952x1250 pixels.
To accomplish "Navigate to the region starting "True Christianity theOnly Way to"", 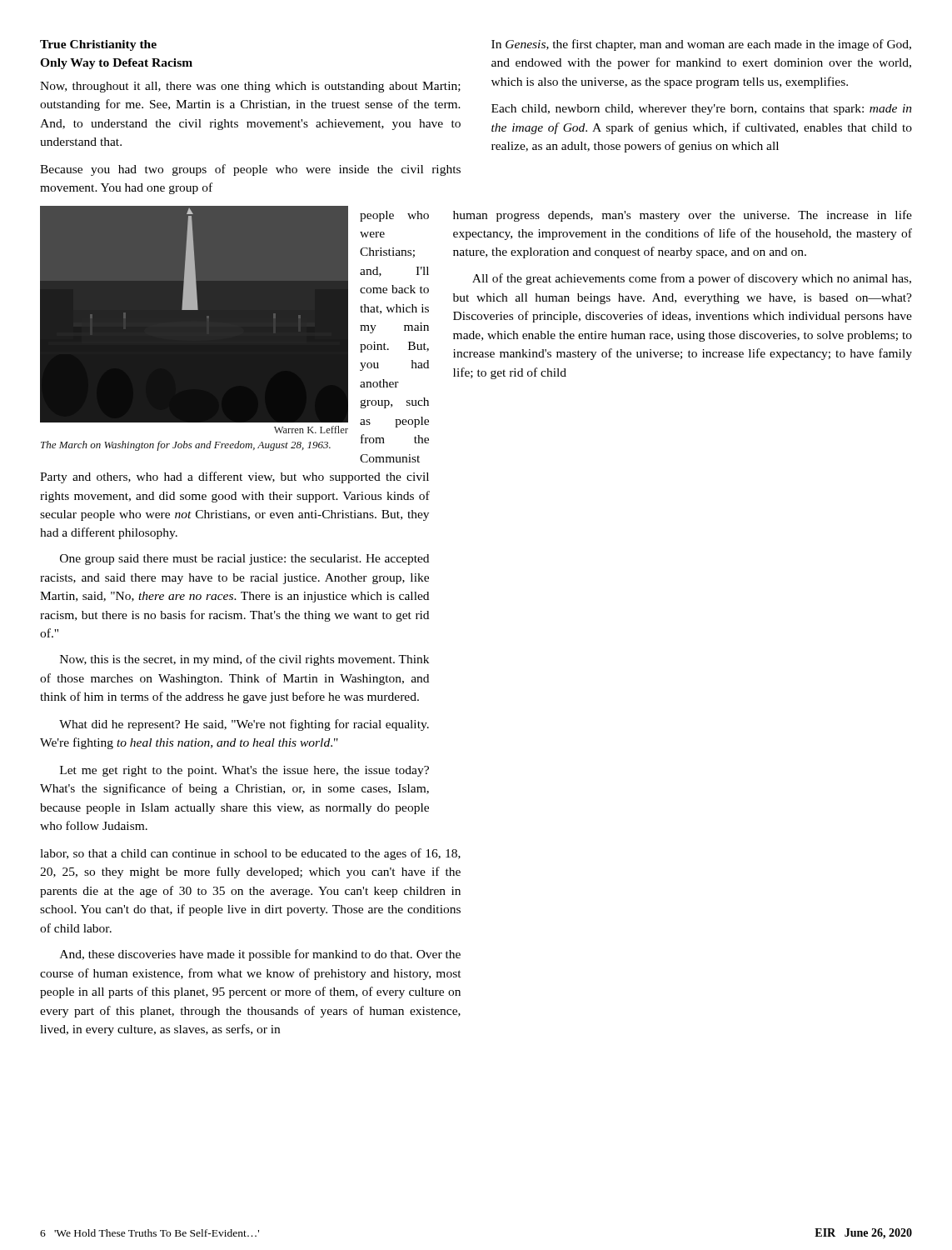I will (116, 53).
